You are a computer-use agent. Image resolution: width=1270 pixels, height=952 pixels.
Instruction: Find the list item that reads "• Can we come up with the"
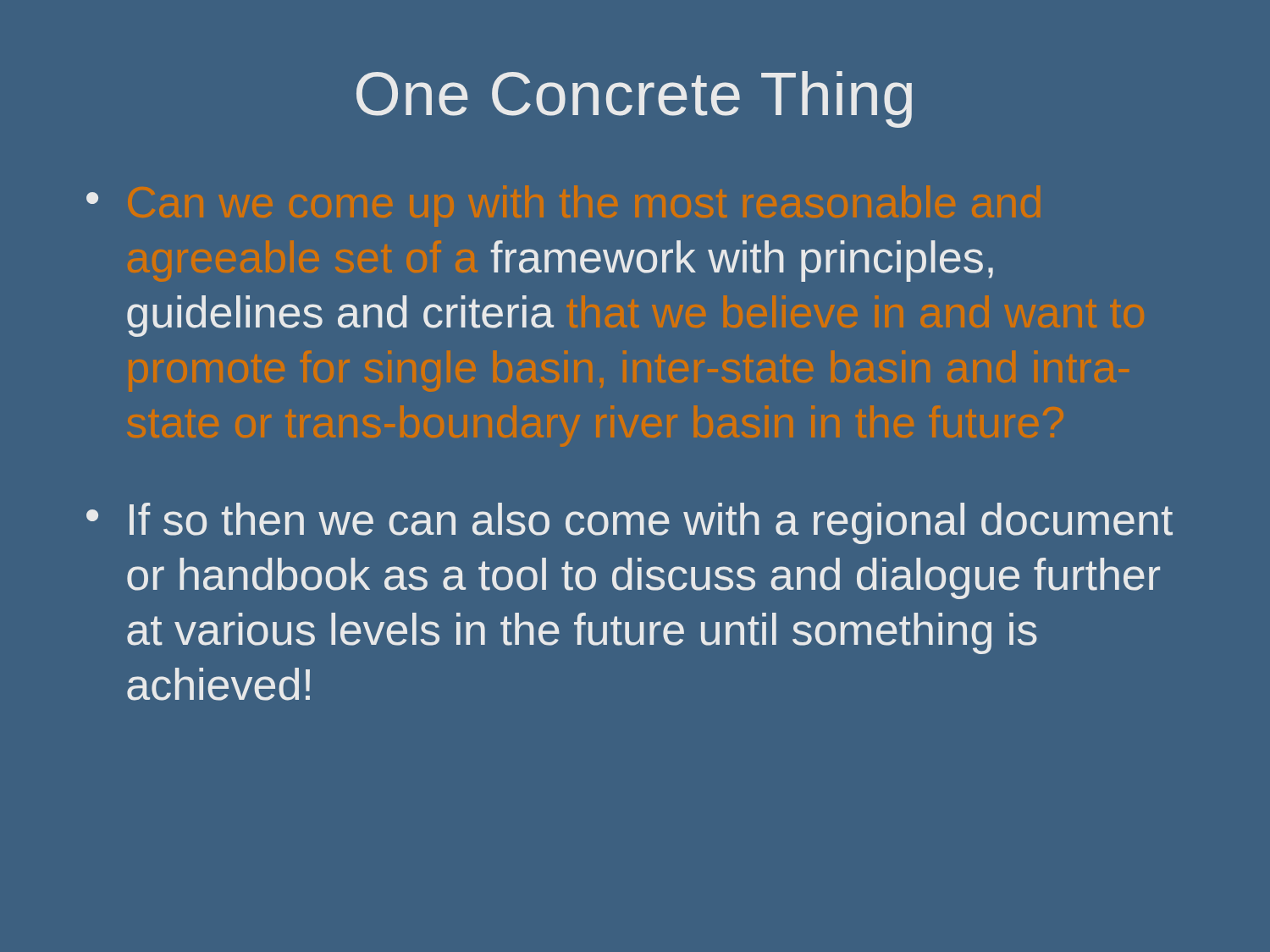click(92, 198)
